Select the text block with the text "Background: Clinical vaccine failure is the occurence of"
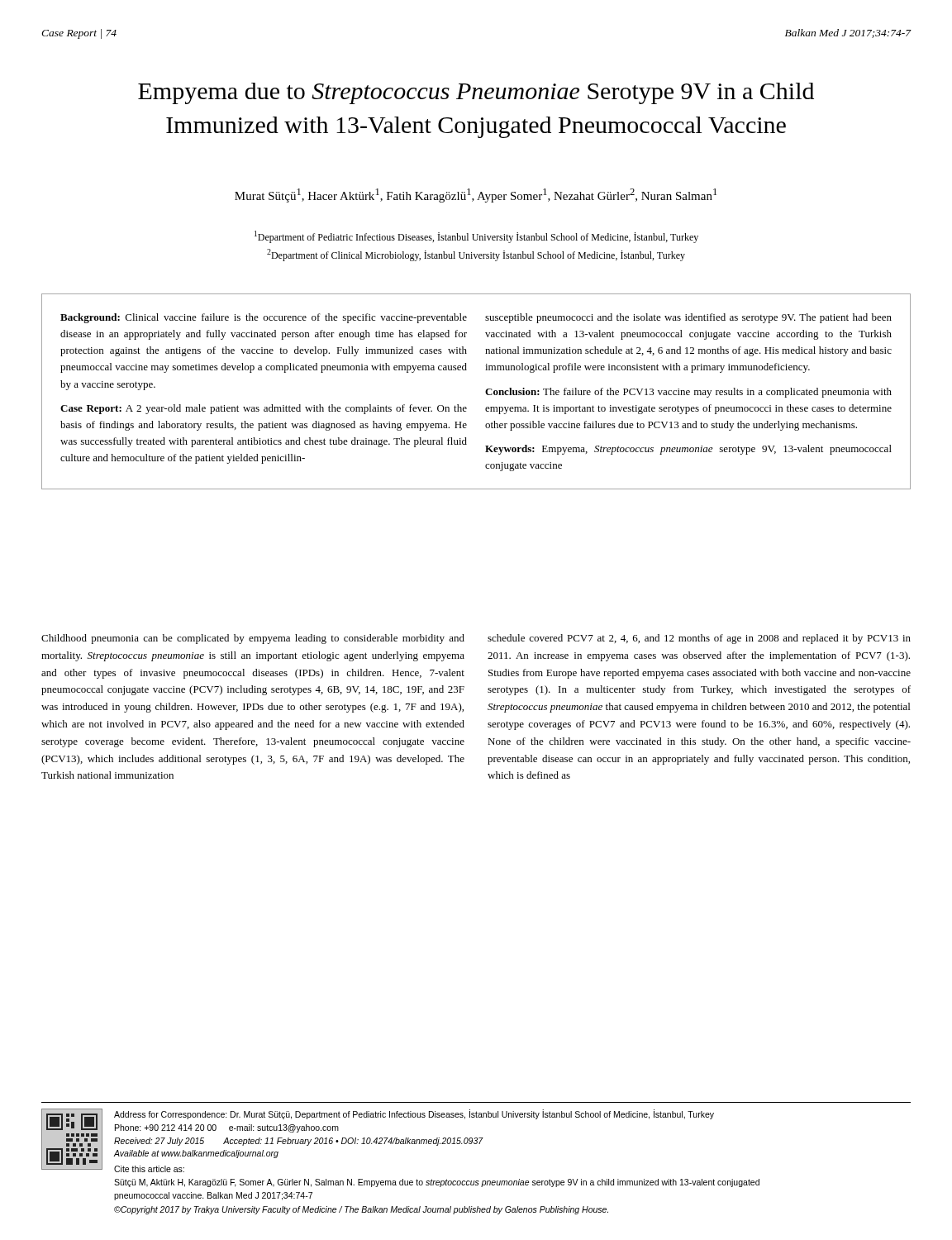Screen dimensions: 1240x952 tap(476, 392)
